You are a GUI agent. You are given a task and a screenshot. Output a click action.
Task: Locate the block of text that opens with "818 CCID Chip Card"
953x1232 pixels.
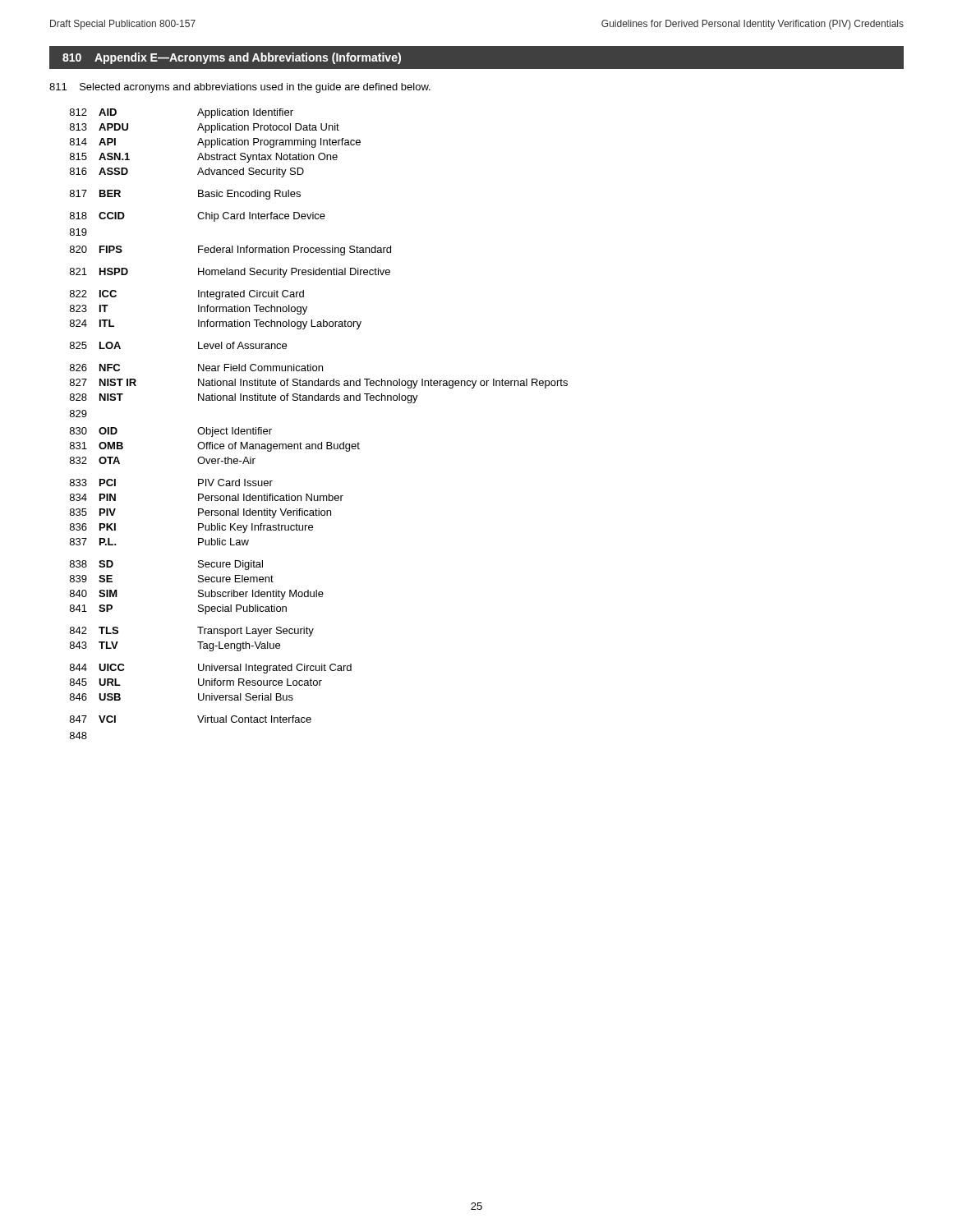tap(198, 217)
